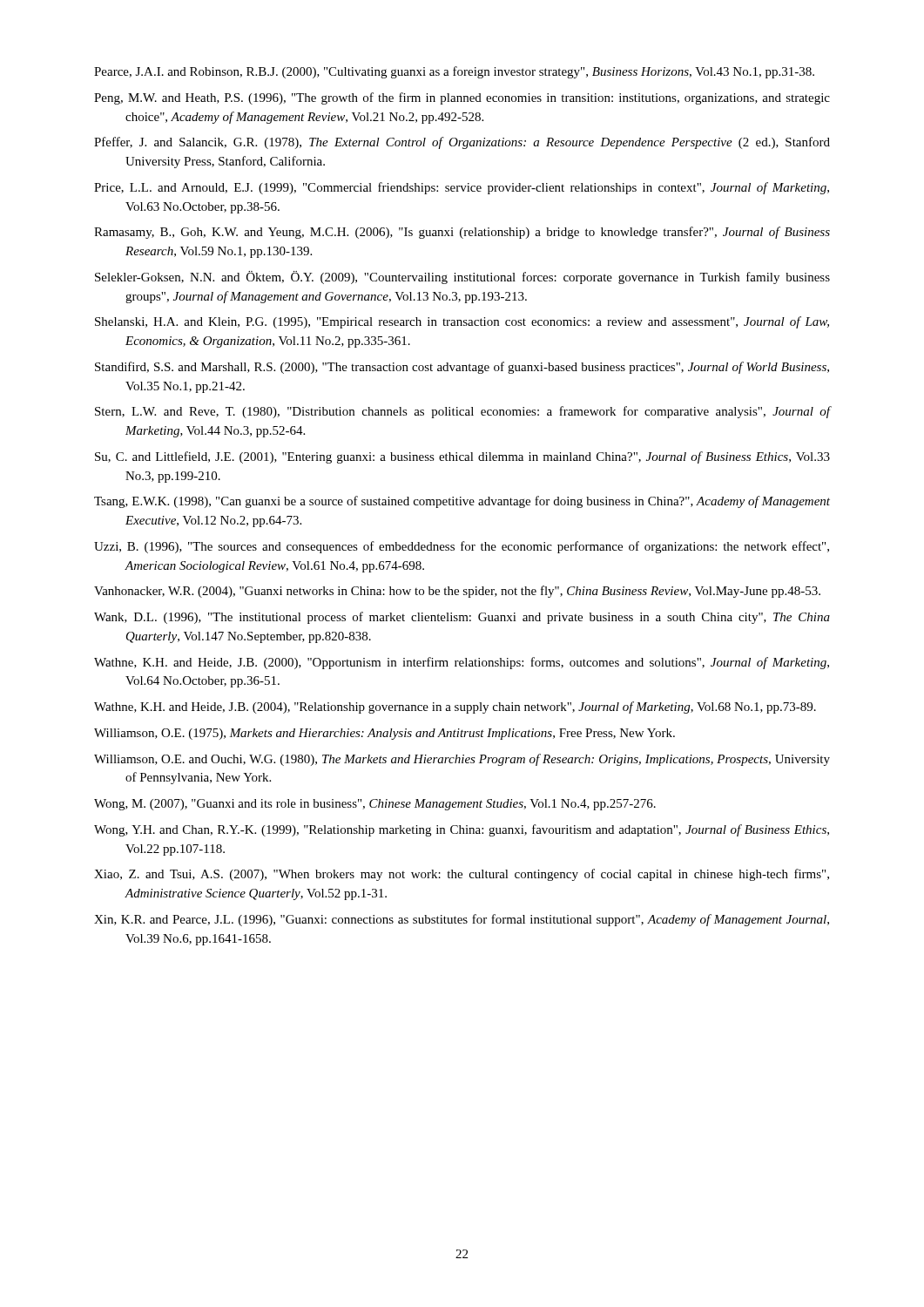Point to the block beginning "Wong, Y.H. and"
The height and width of the screenshot is (1307, 924).
(462, 839)
